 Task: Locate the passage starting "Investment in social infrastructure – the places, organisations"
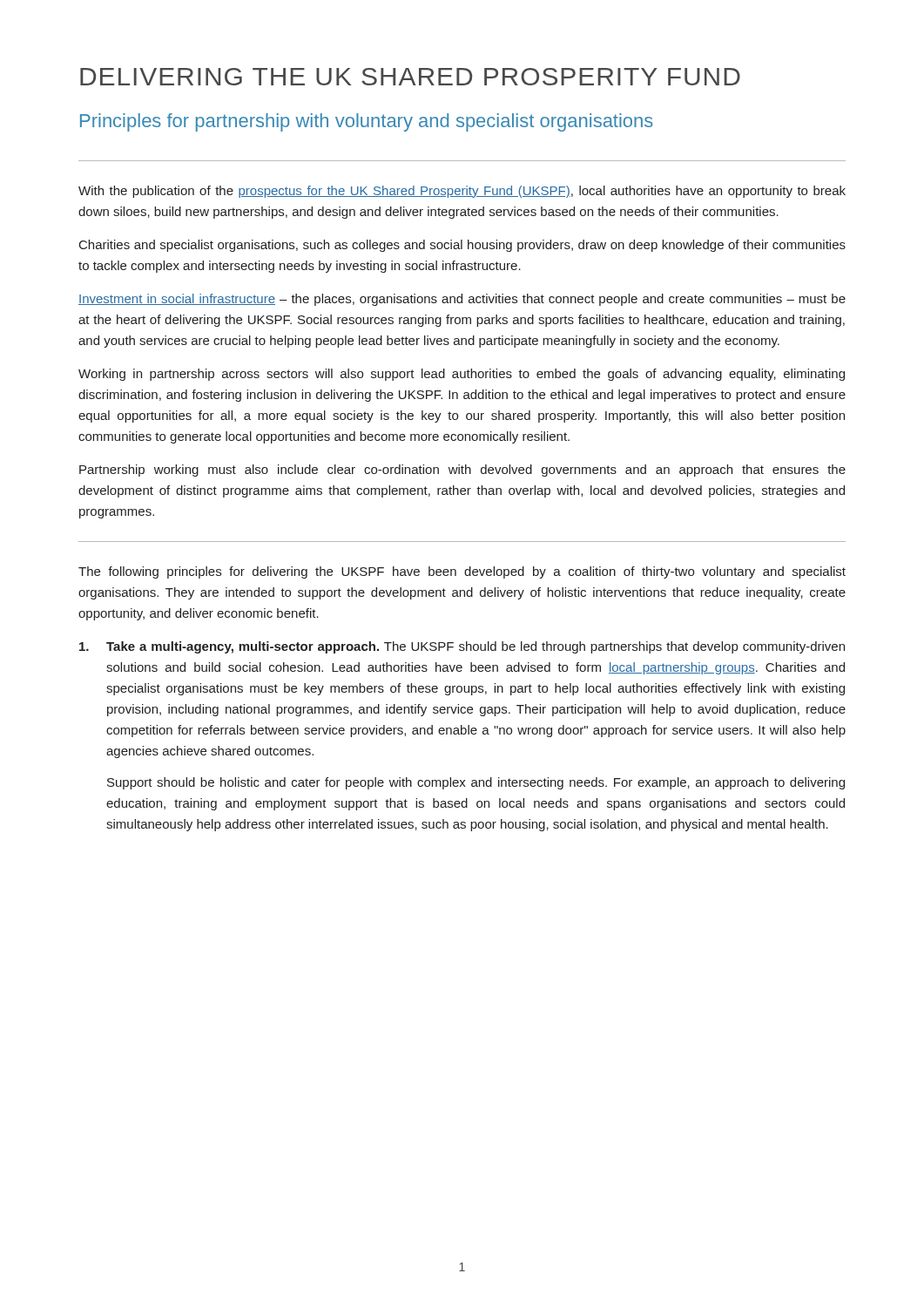462,320
